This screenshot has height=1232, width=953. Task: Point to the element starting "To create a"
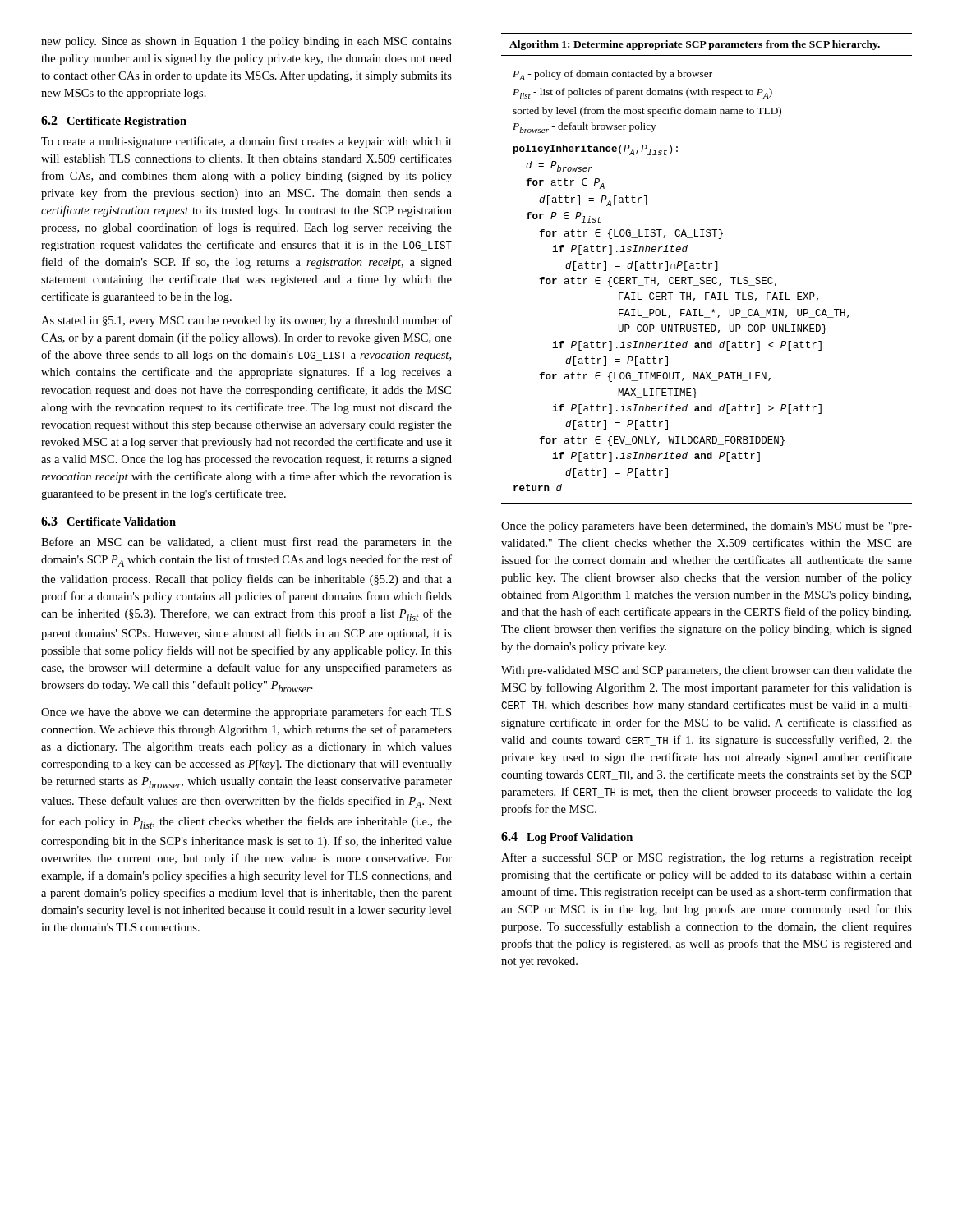(x=246, y=318)
